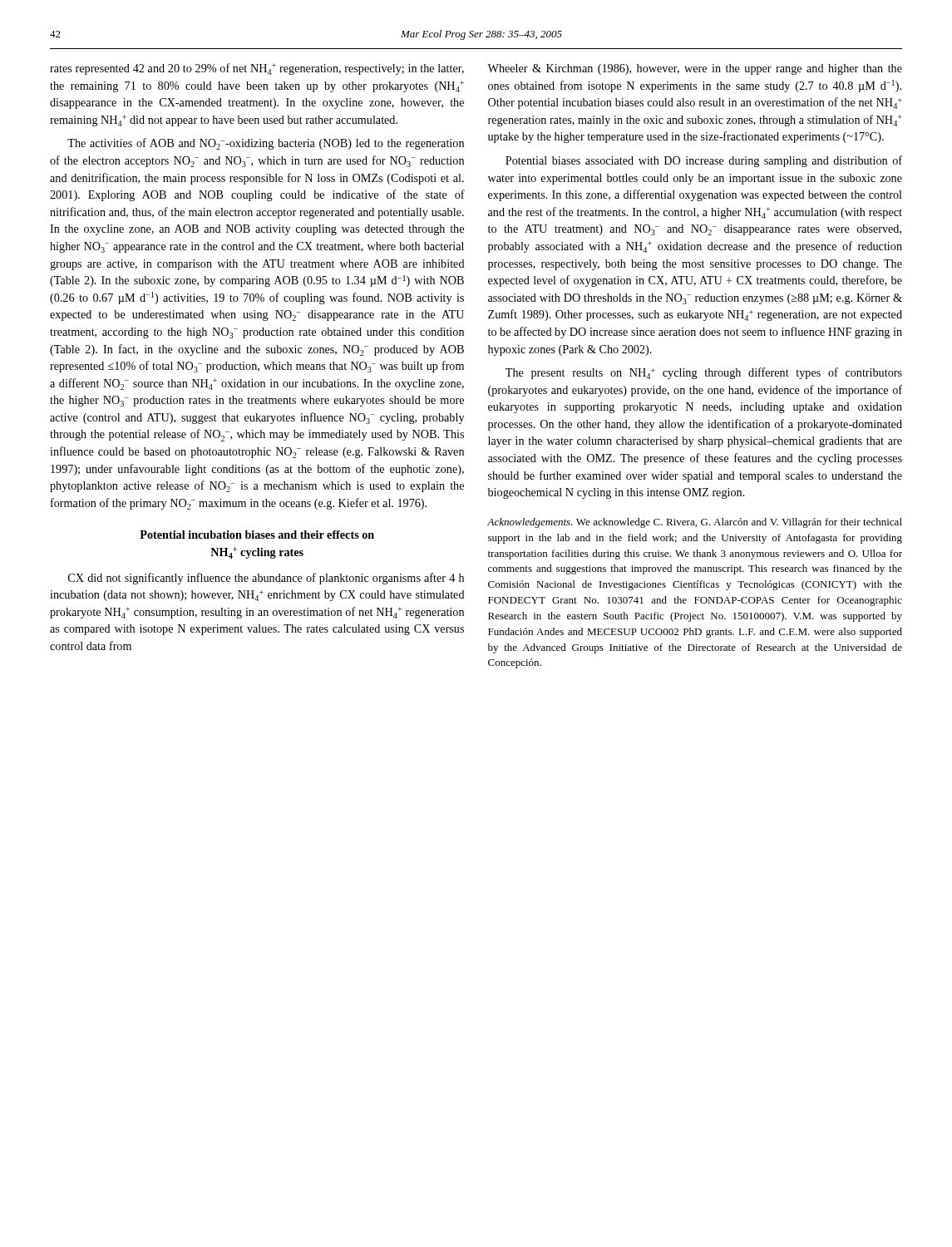Click the passage that begins "The activities of AOB"
The width and height of the screenshot is (952, 1247).
[257, 323]
